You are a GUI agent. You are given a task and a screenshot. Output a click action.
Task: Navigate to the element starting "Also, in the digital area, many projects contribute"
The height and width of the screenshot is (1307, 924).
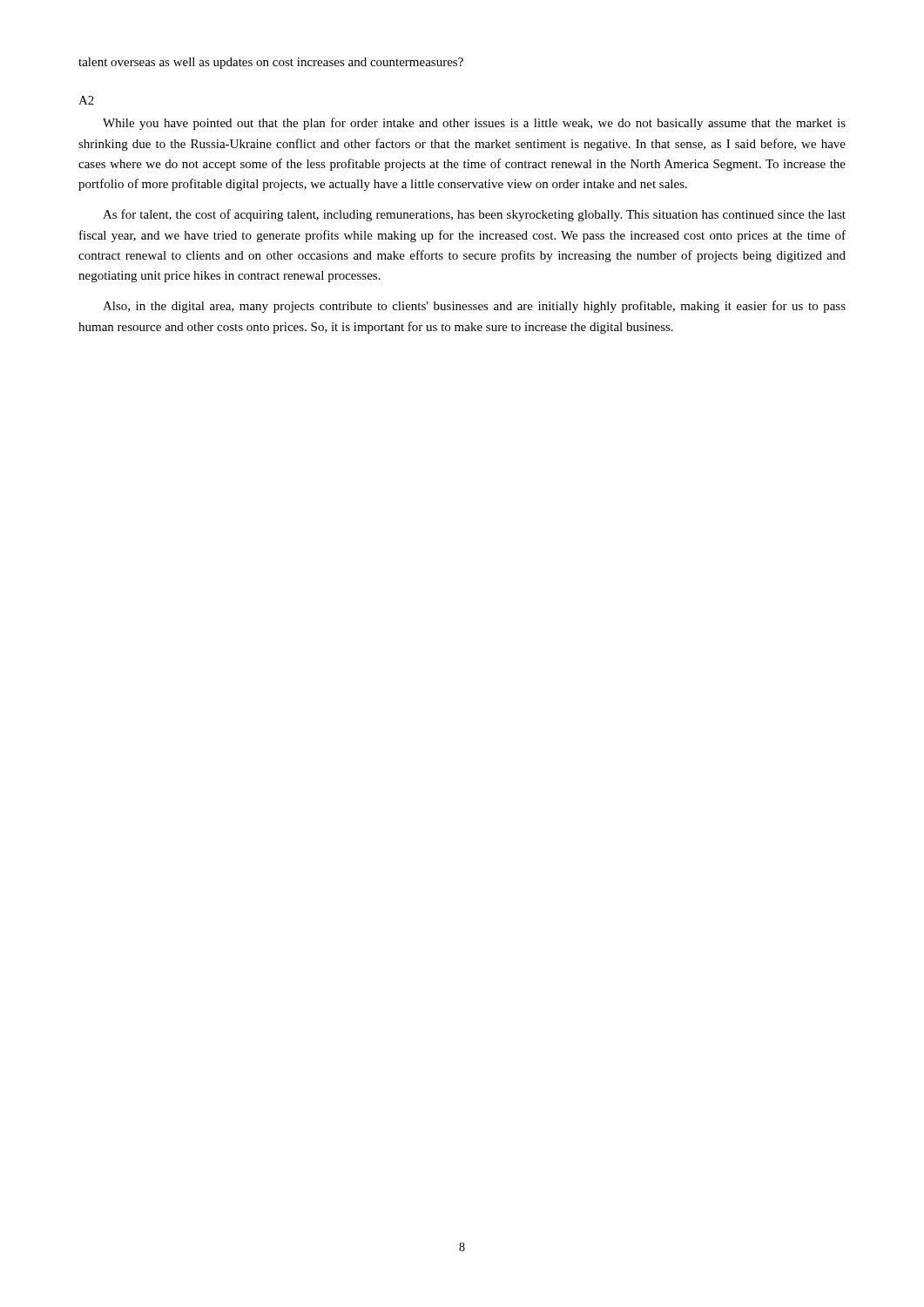coord(462,316)
